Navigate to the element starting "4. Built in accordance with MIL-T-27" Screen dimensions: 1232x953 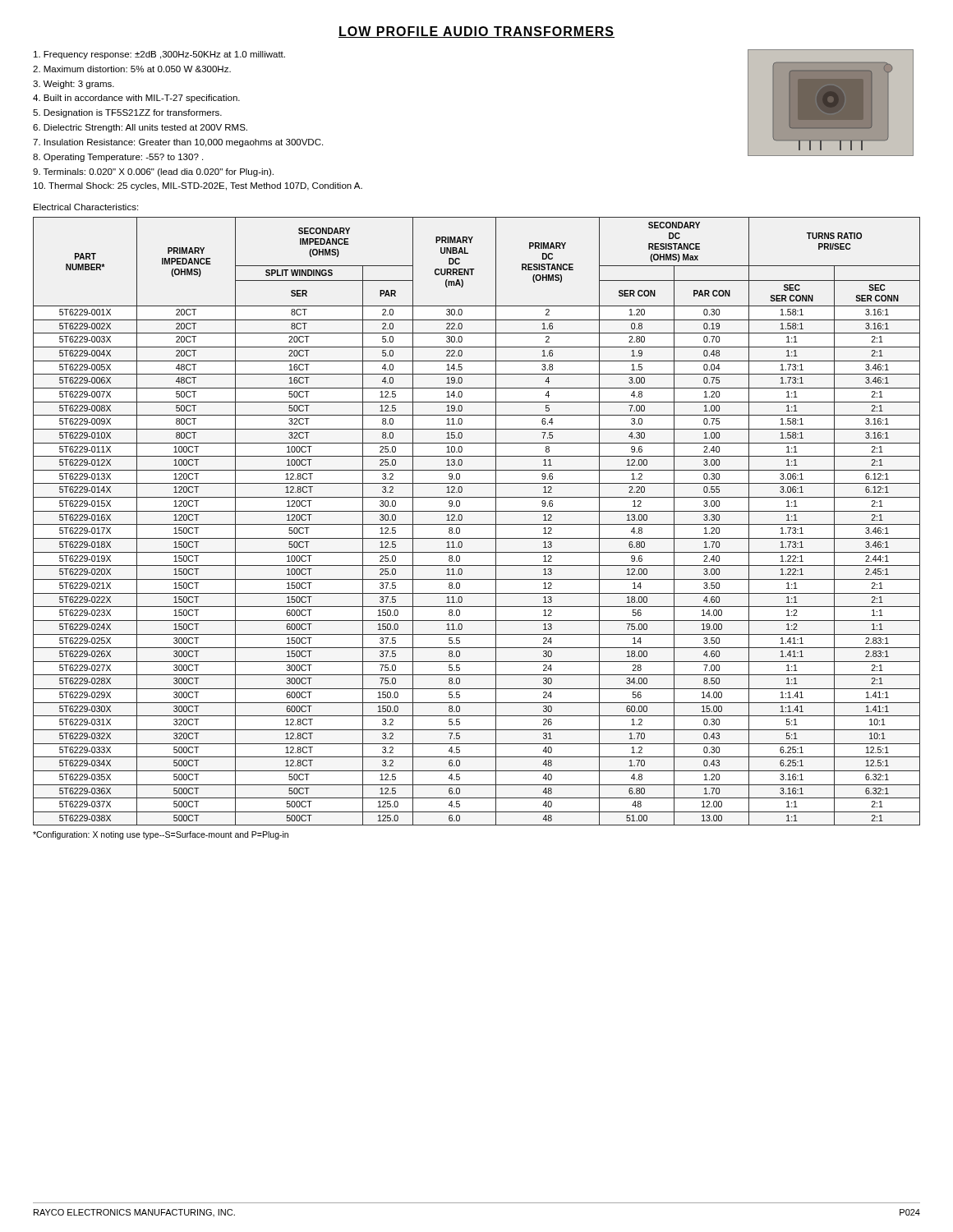click(137, 98)
